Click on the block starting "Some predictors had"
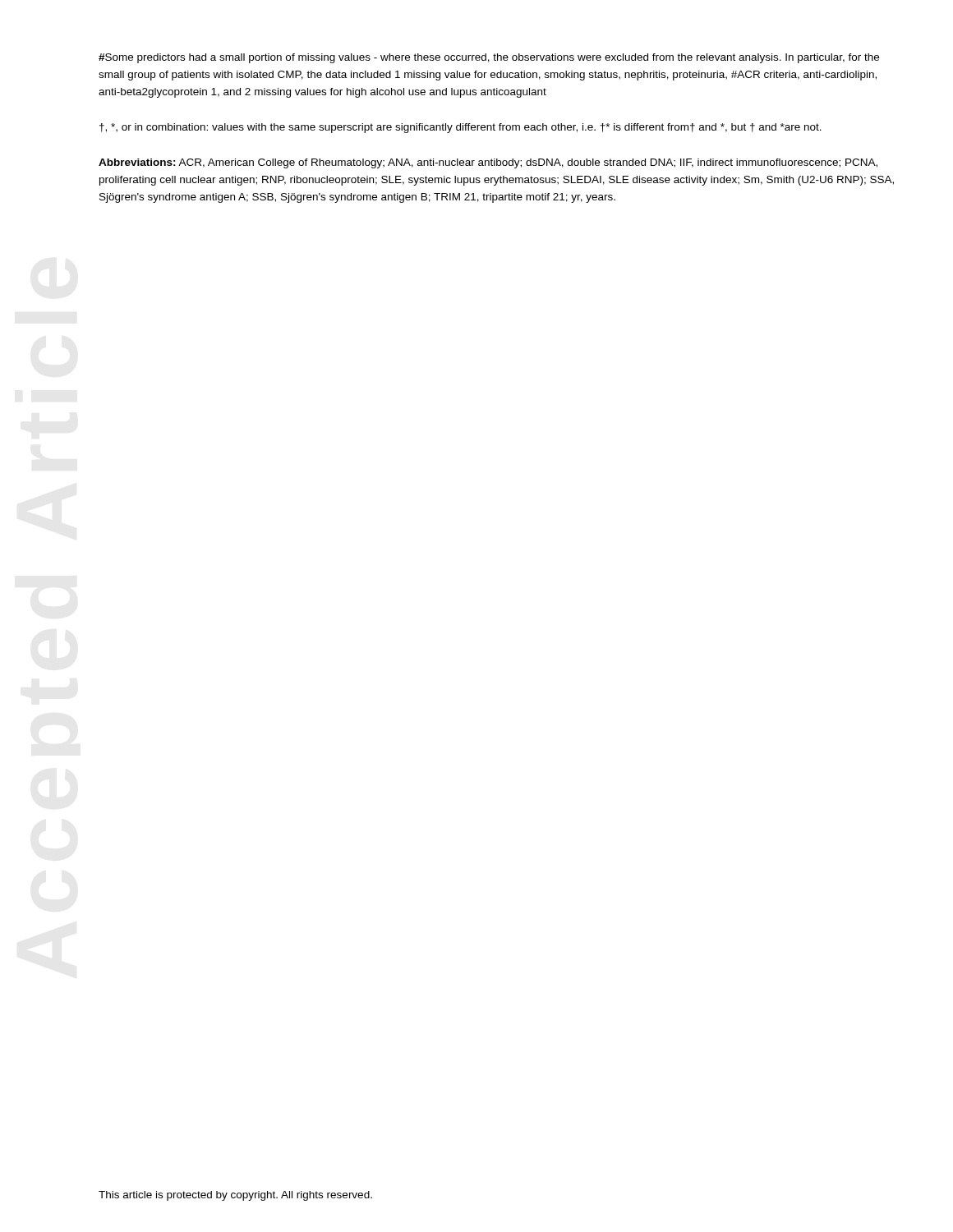 (497, 75)
